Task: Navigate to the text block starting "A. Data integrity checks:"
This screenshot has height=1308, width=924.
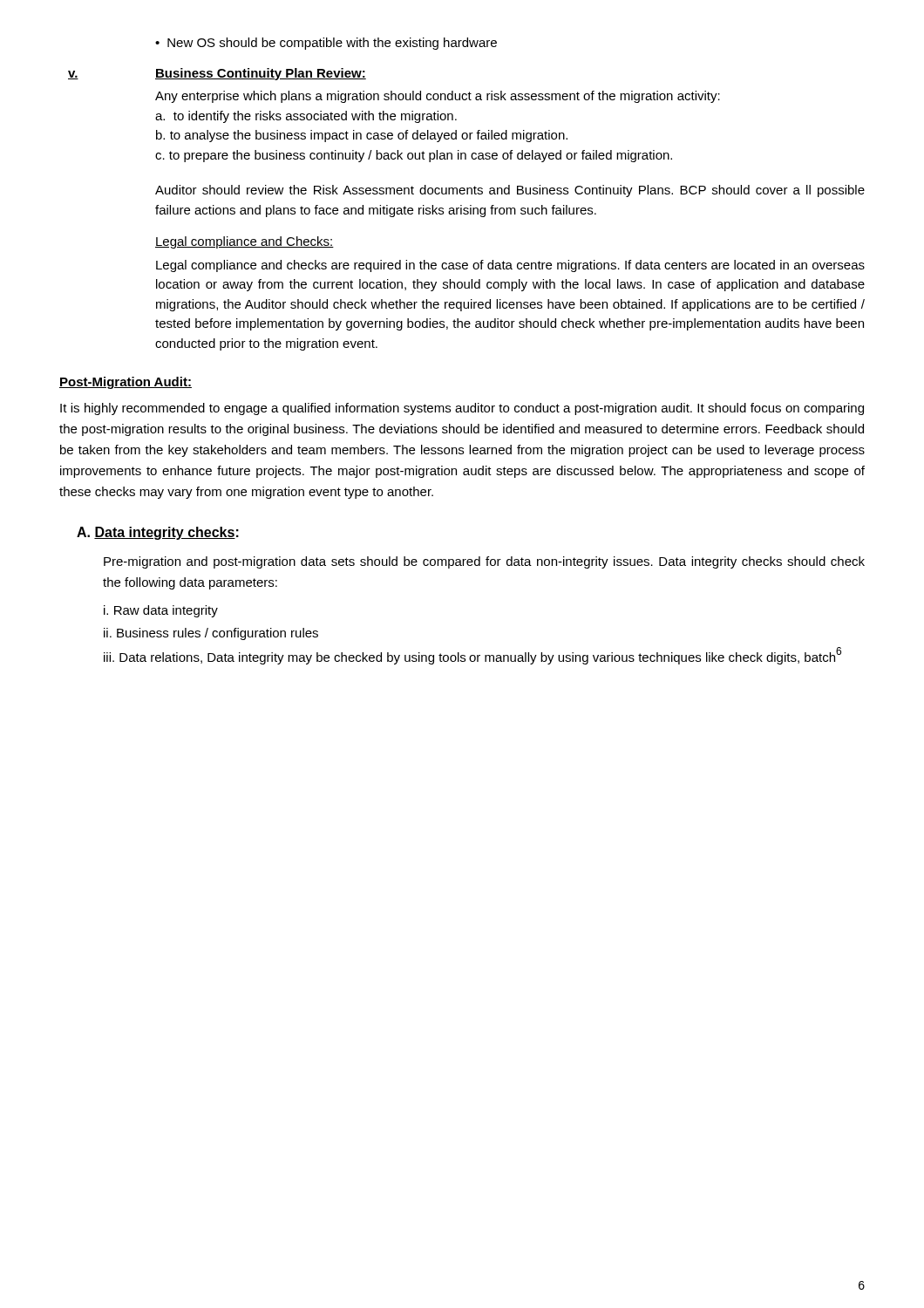Action: [158, 532]
